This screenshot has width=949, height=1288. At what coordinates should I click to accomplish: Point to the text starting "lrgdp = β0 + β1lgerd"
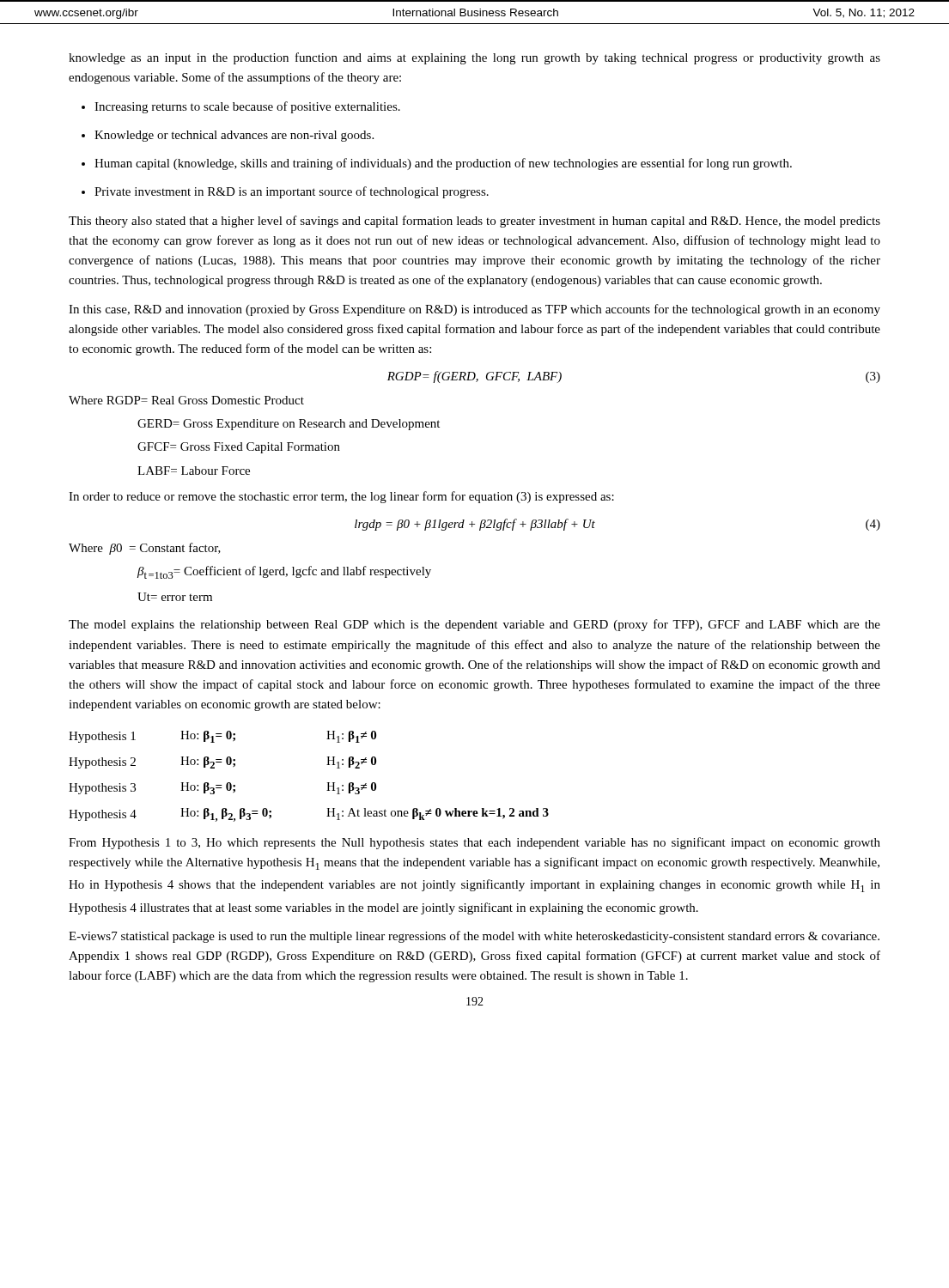[x=472, y=524]
